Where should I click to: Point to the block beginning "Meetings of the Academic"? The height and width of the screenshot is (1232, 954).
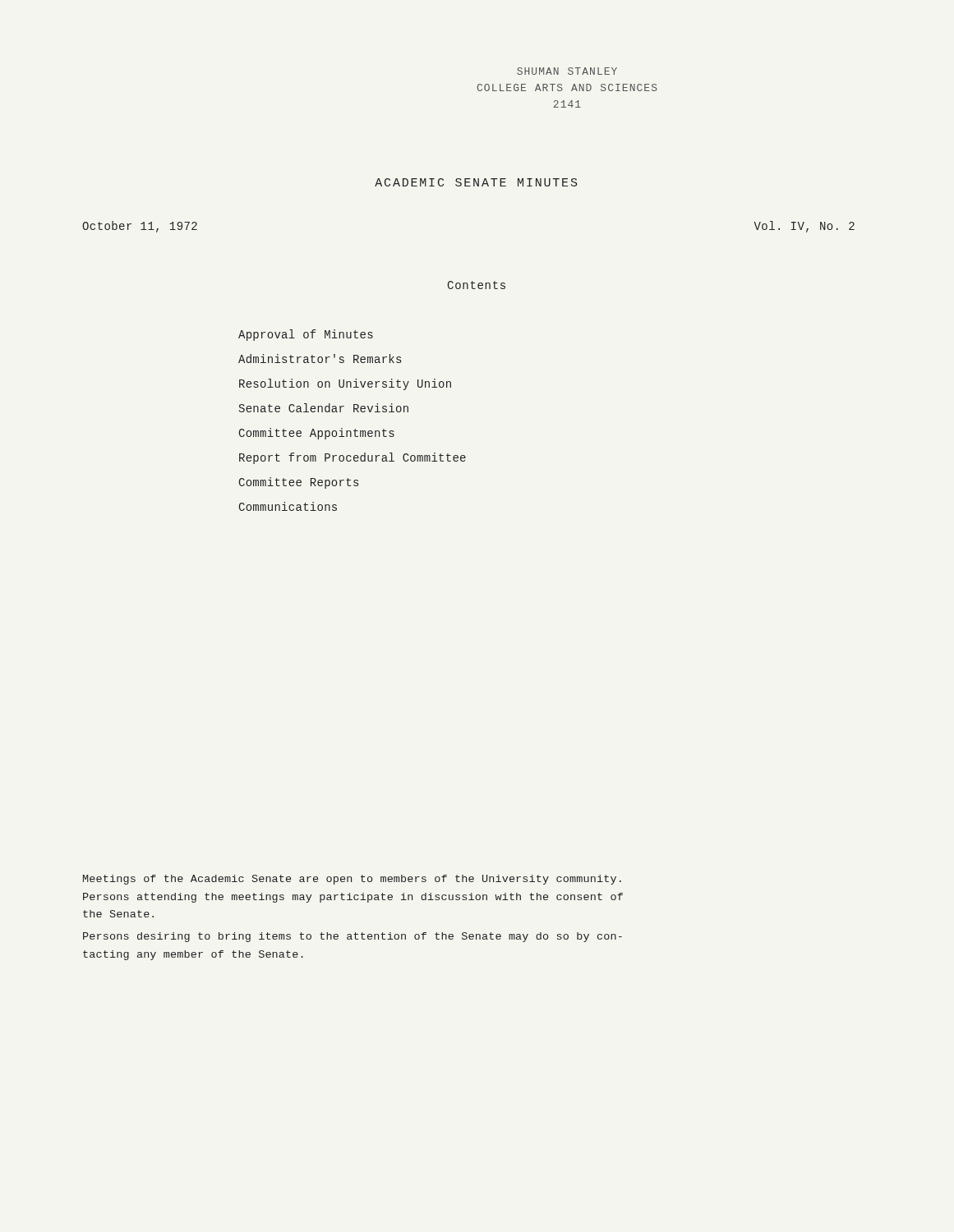coord(353,897)
